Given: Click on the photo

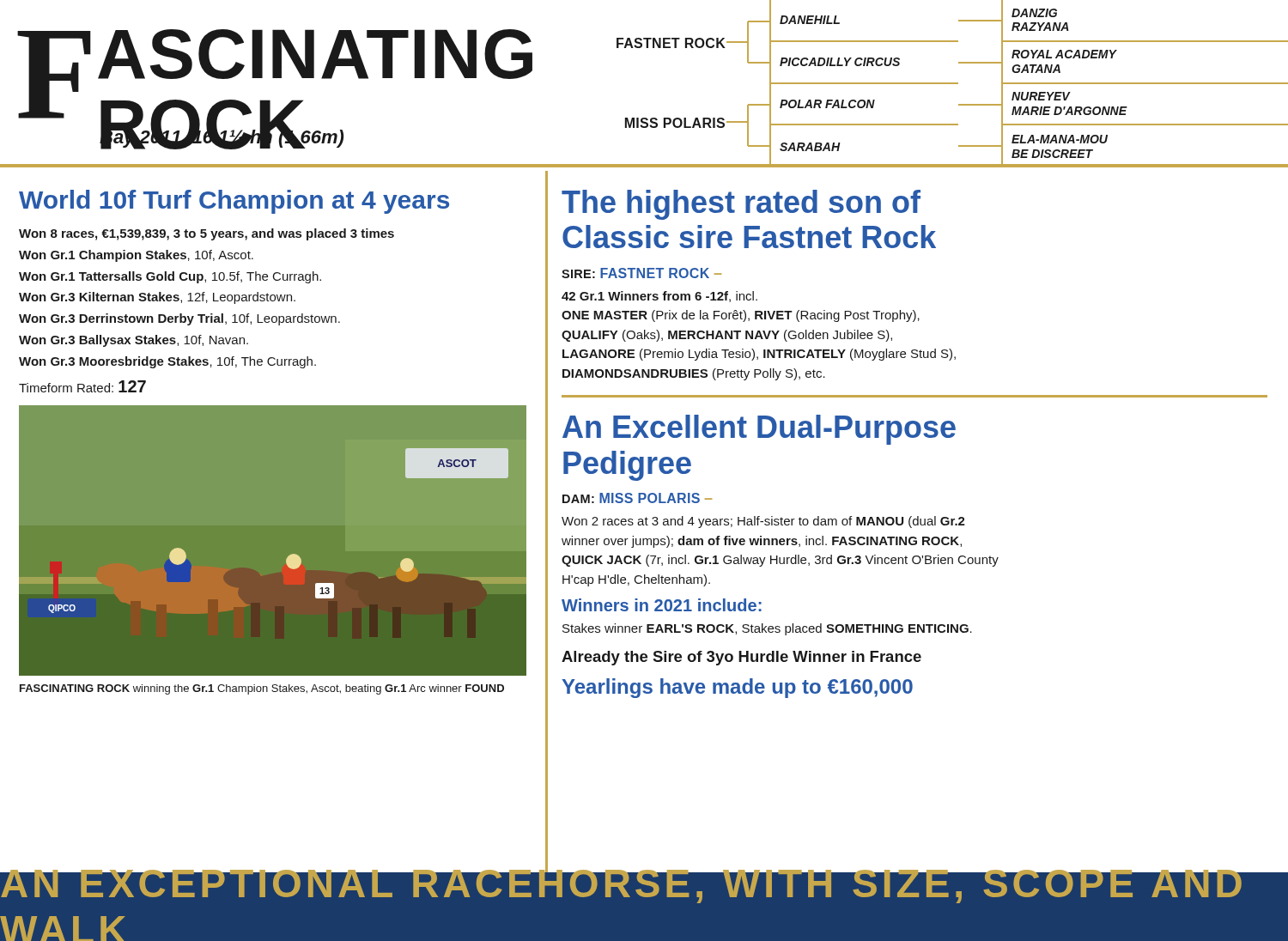Looking at the screenshot, I should coord(273,541).
